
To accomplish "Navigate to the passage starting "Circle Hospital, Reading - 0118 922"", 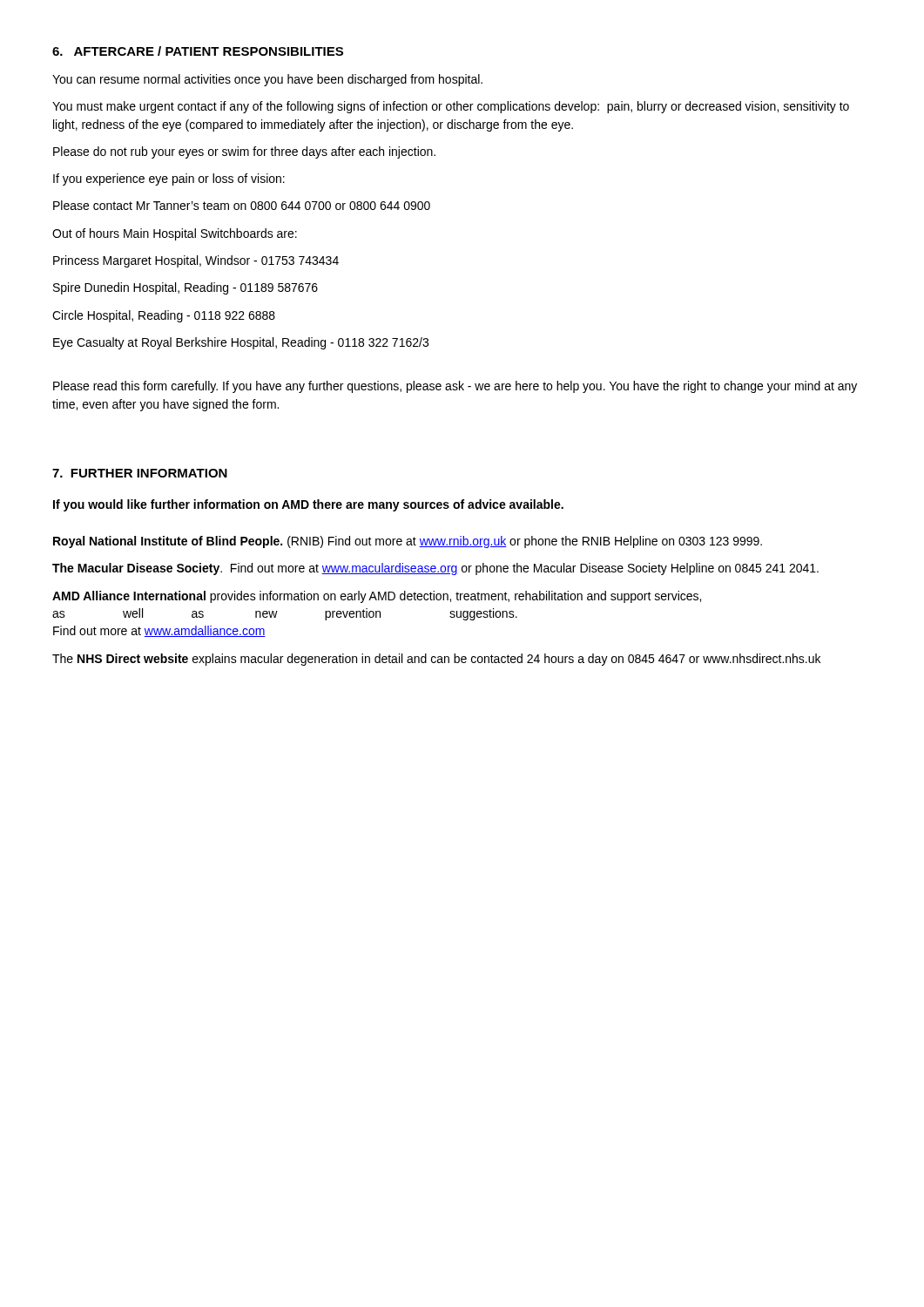I will tap(164, 315).
